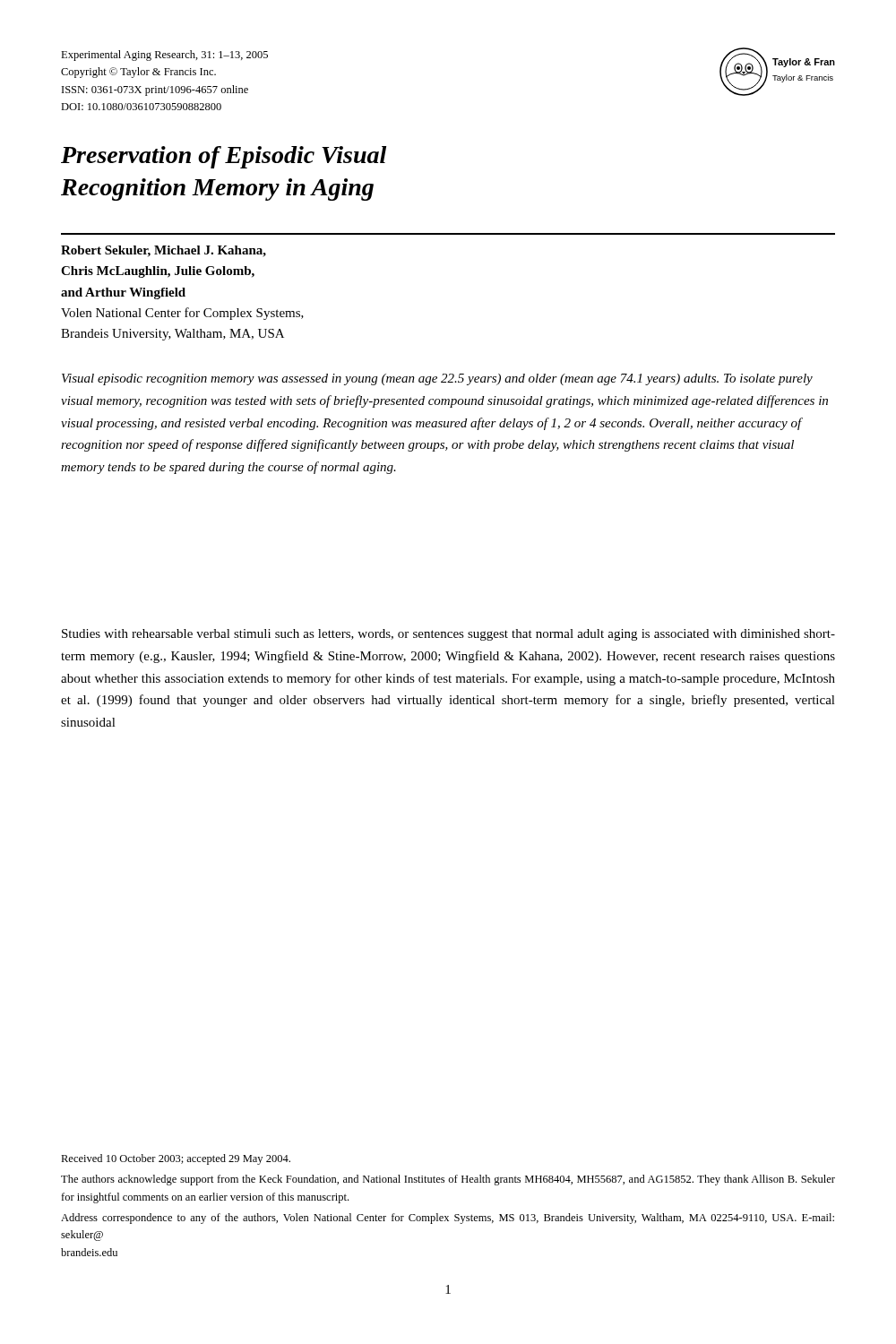Find the block on this page that starts "Robert Sekuler, Michael J. Kahana, Chris"
Viewport: 896px width, 1344px height.
pyautogui.click(x=164, y=251)
